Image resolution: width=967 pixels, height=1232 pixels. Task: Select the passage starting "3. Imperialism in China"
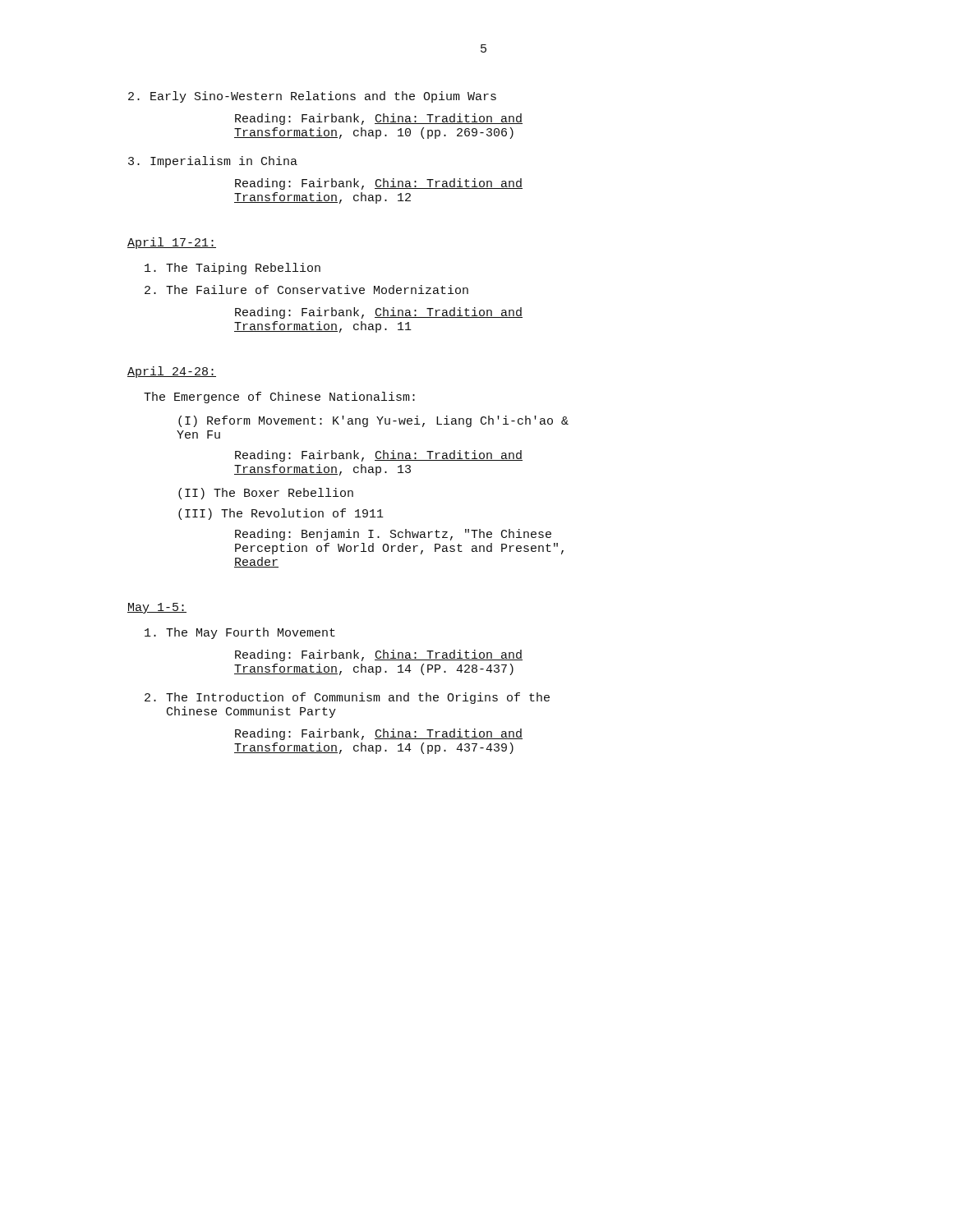pos(212,162)
